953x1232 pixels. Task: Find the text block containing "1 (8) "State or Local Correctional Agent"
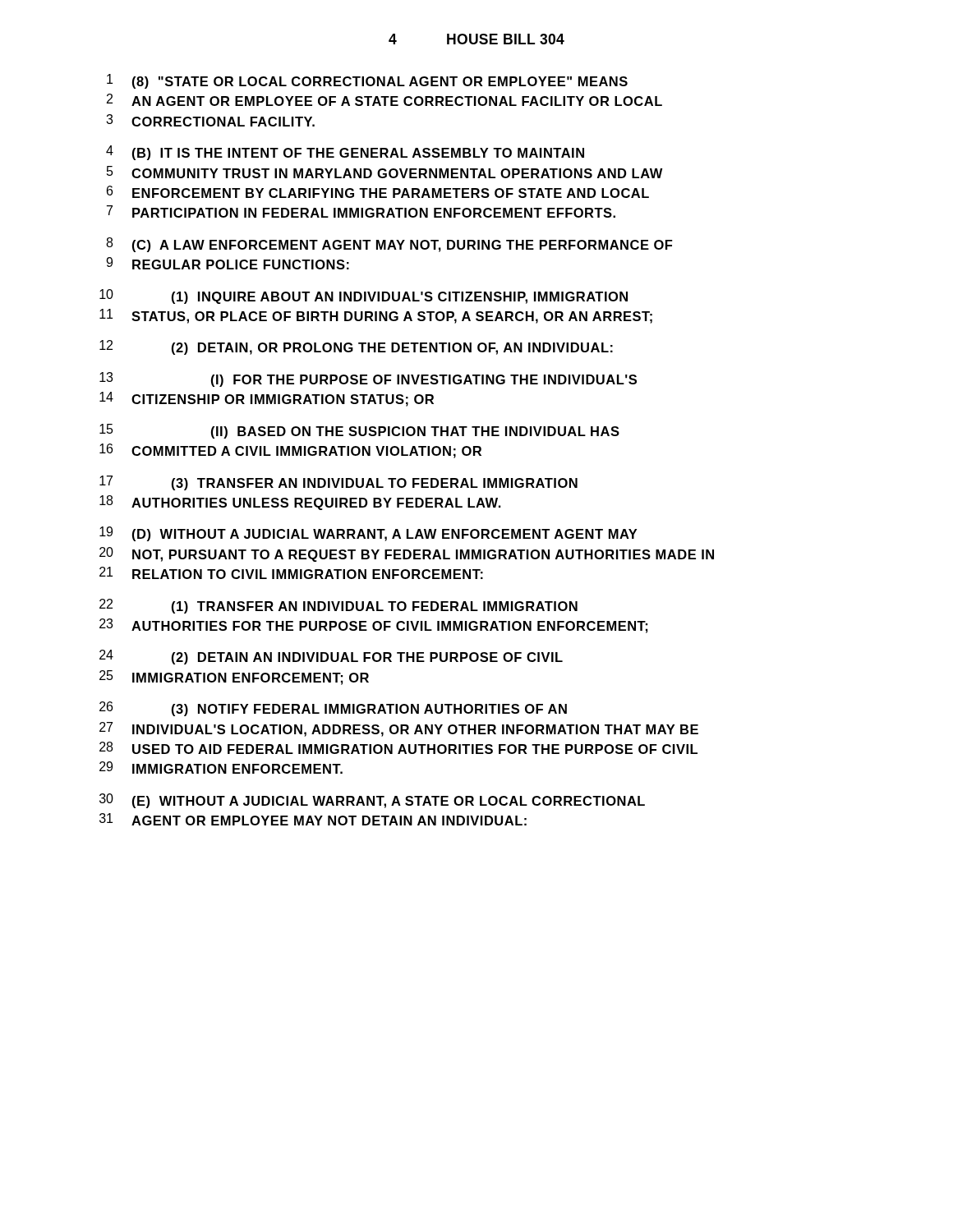(481, 102)
